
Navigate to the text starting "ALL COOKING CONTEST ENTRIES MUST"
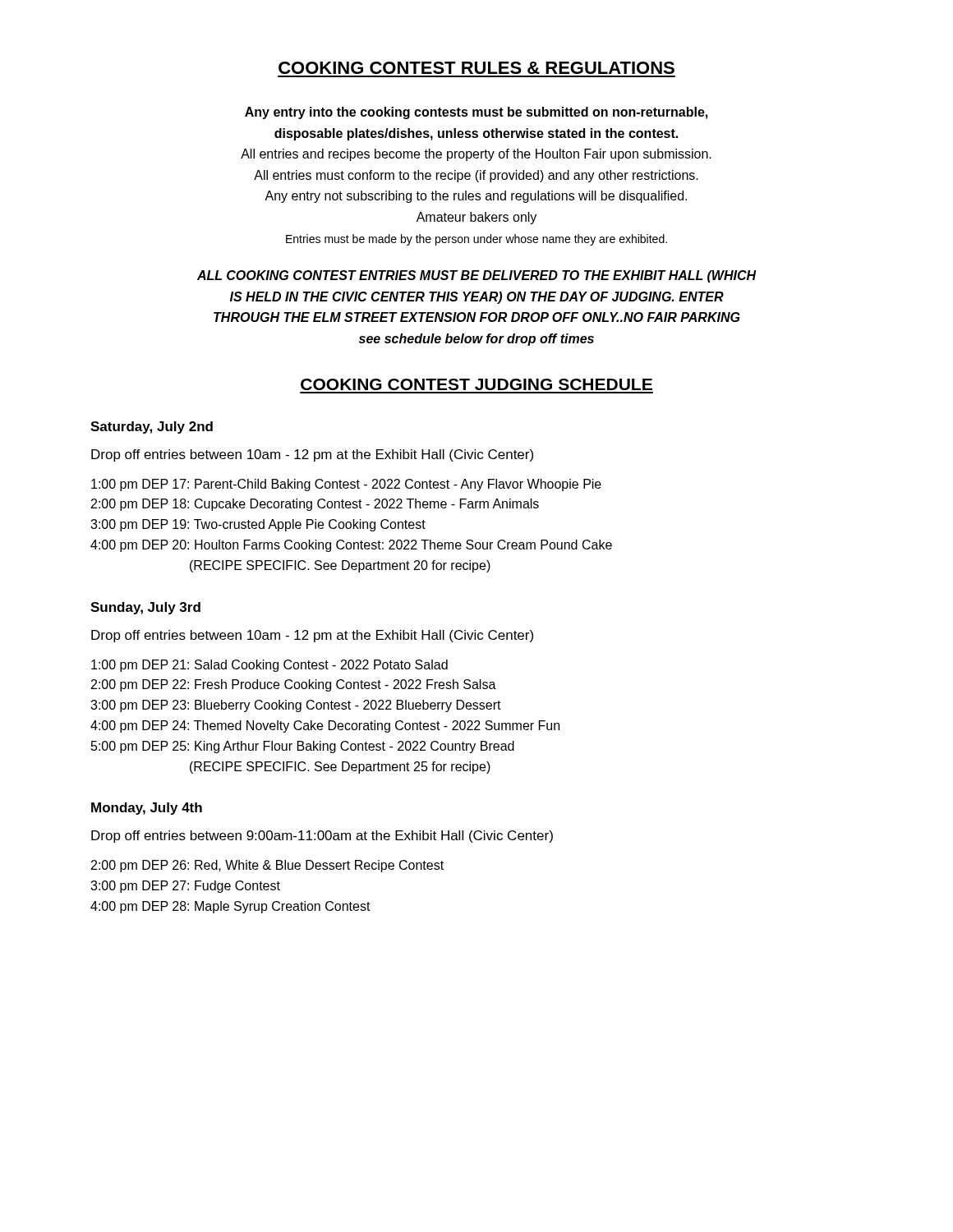pos(476,307)
